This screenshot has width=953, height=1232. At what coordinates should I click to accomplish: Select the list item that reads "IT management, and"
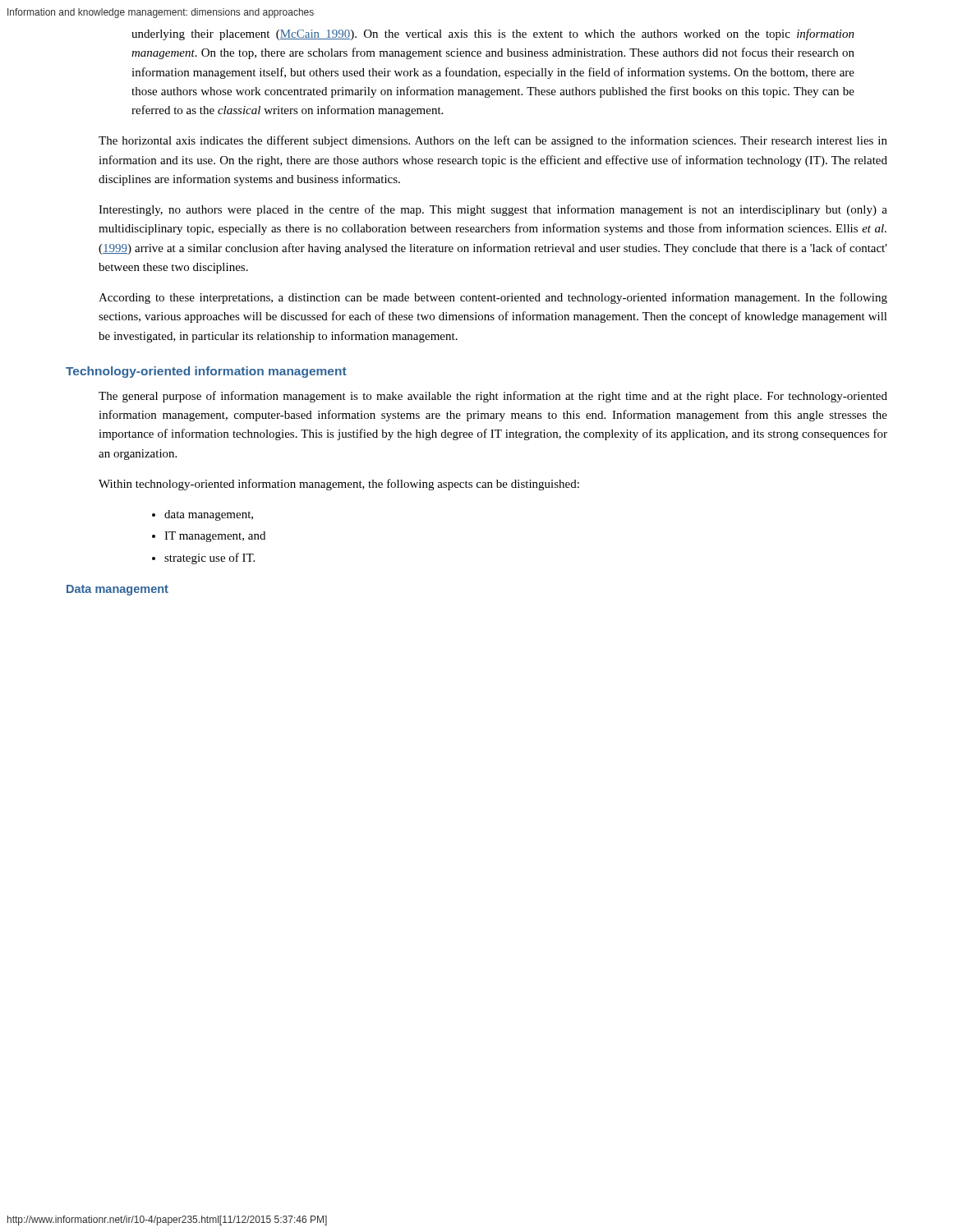(215, 536)
